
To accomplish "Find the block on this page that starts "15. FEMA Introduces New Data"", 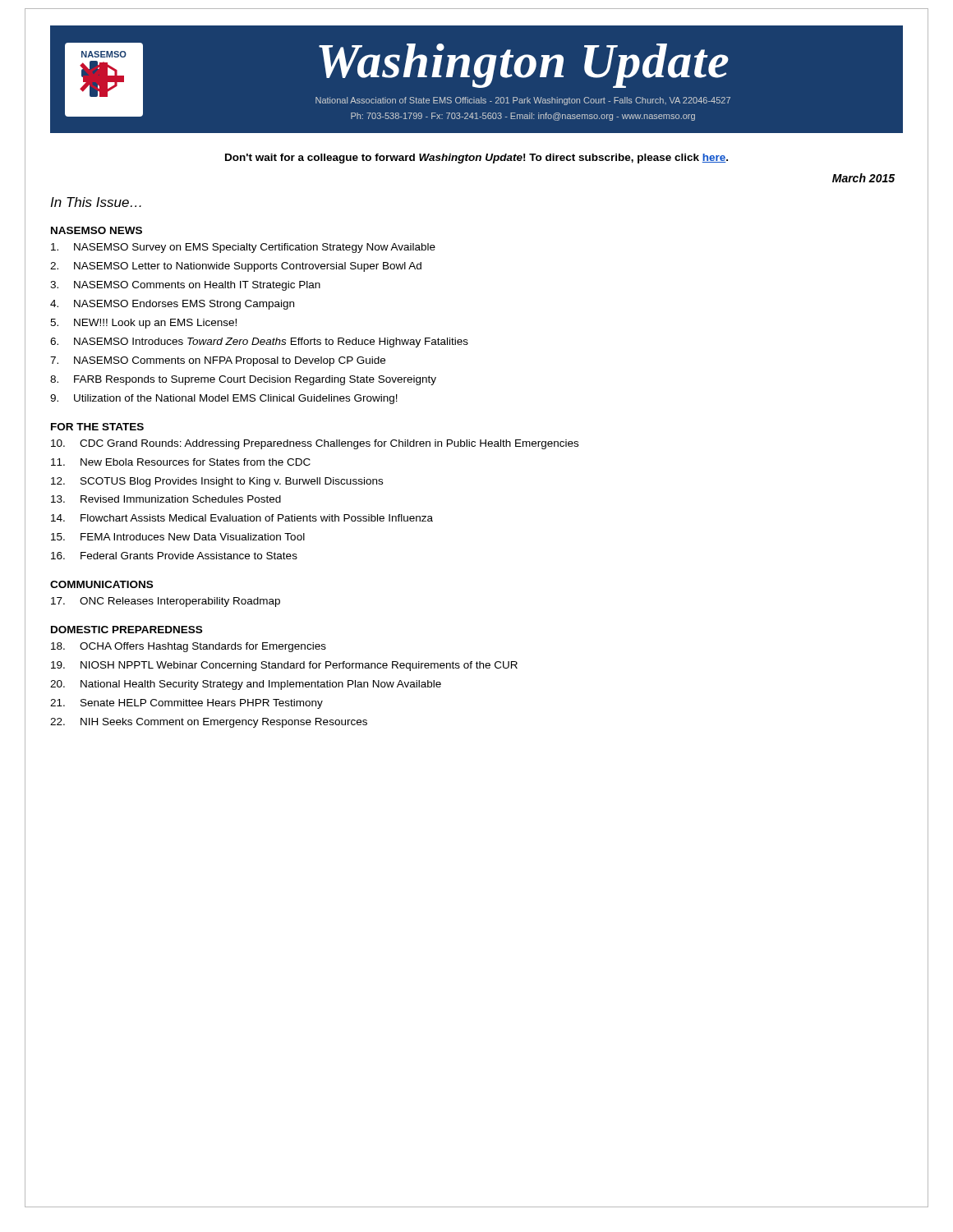I will click(192, 538).
